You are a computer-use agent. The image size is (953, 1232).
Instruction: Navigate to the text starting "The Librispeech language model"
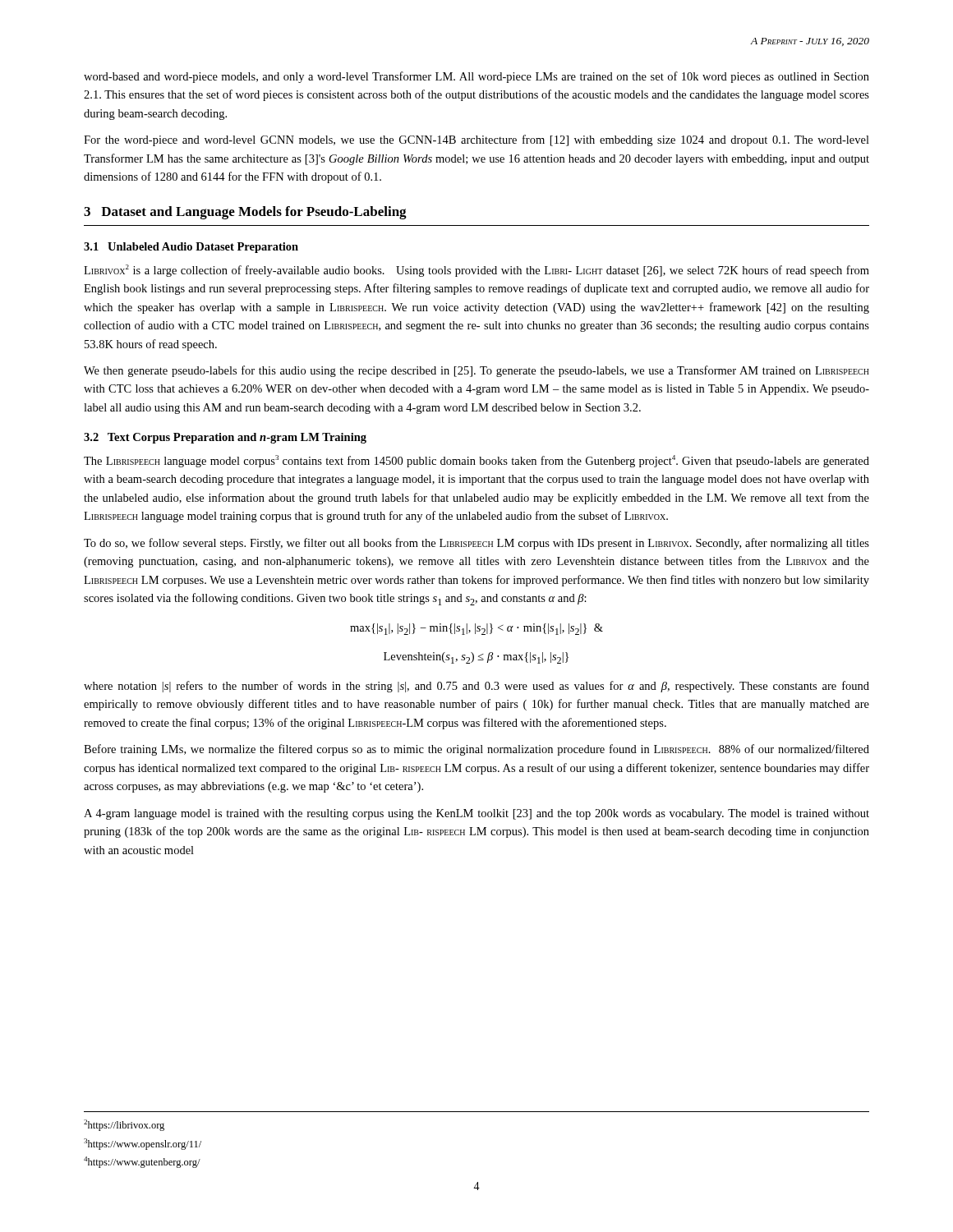[476, 489]
